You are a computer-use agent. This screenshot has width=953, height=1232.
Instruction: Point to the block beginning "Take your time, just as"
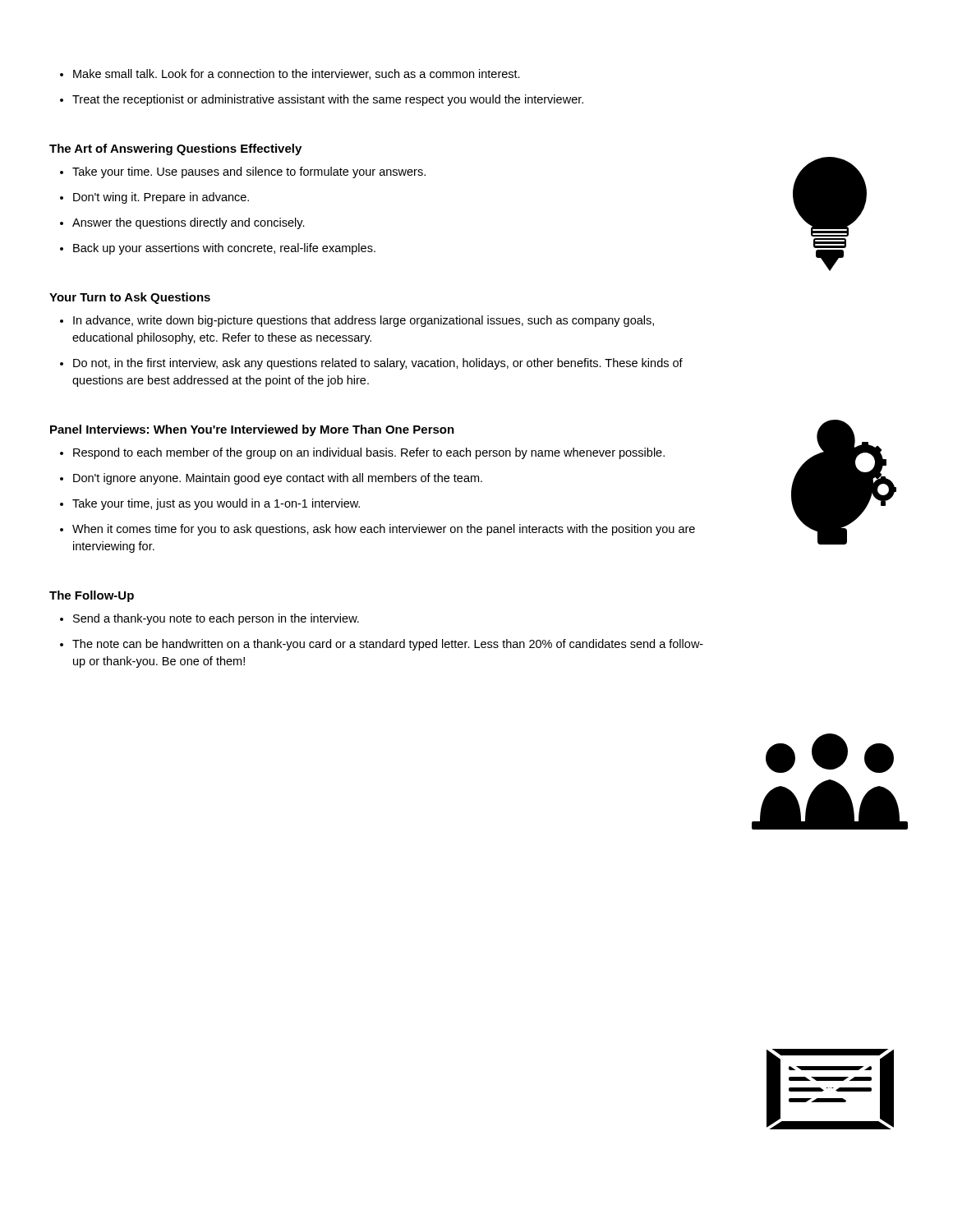click(217, 504)
